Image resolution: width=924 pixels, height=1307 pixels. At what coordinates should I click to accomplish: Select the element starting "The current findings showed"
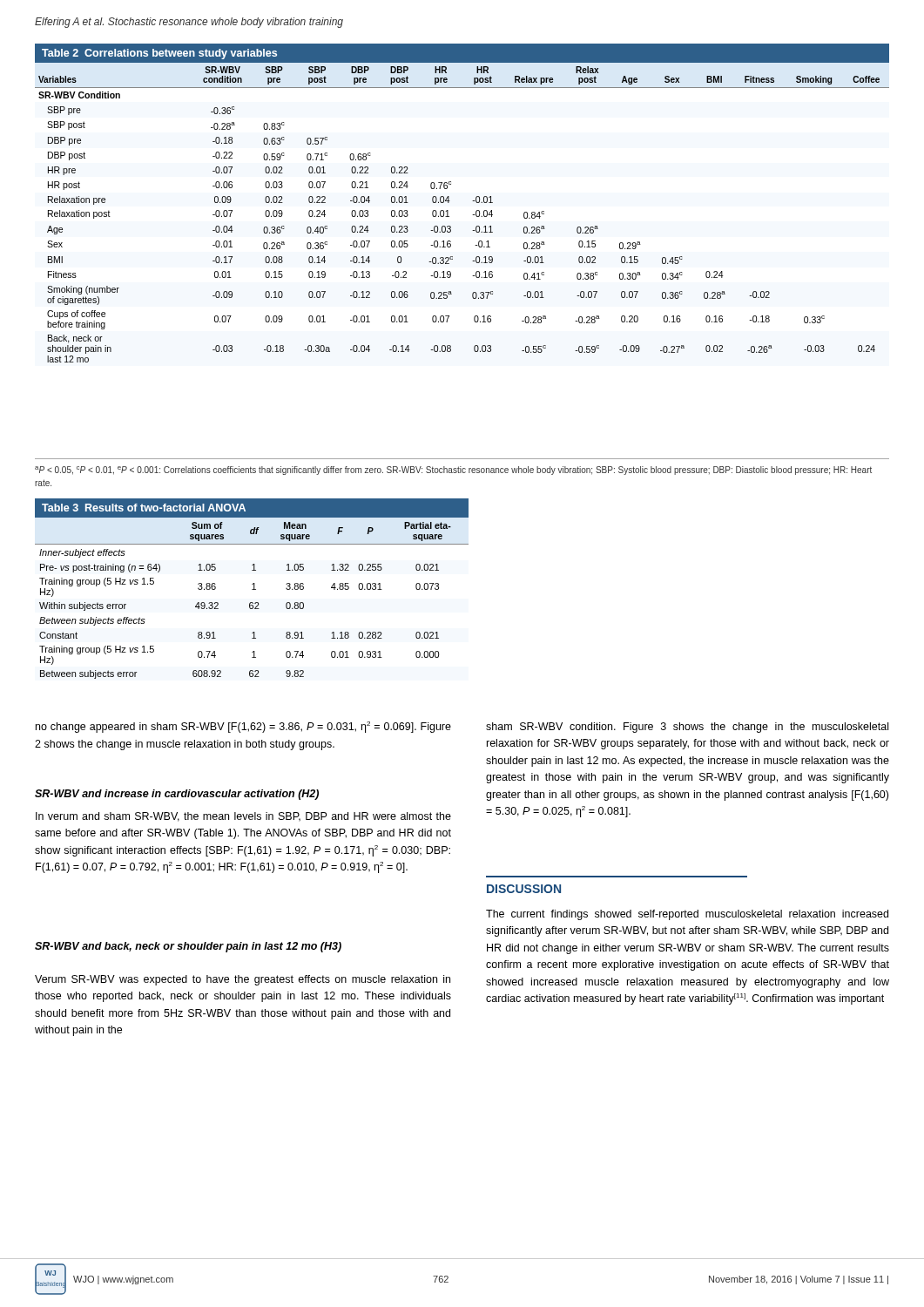[688, 956]
